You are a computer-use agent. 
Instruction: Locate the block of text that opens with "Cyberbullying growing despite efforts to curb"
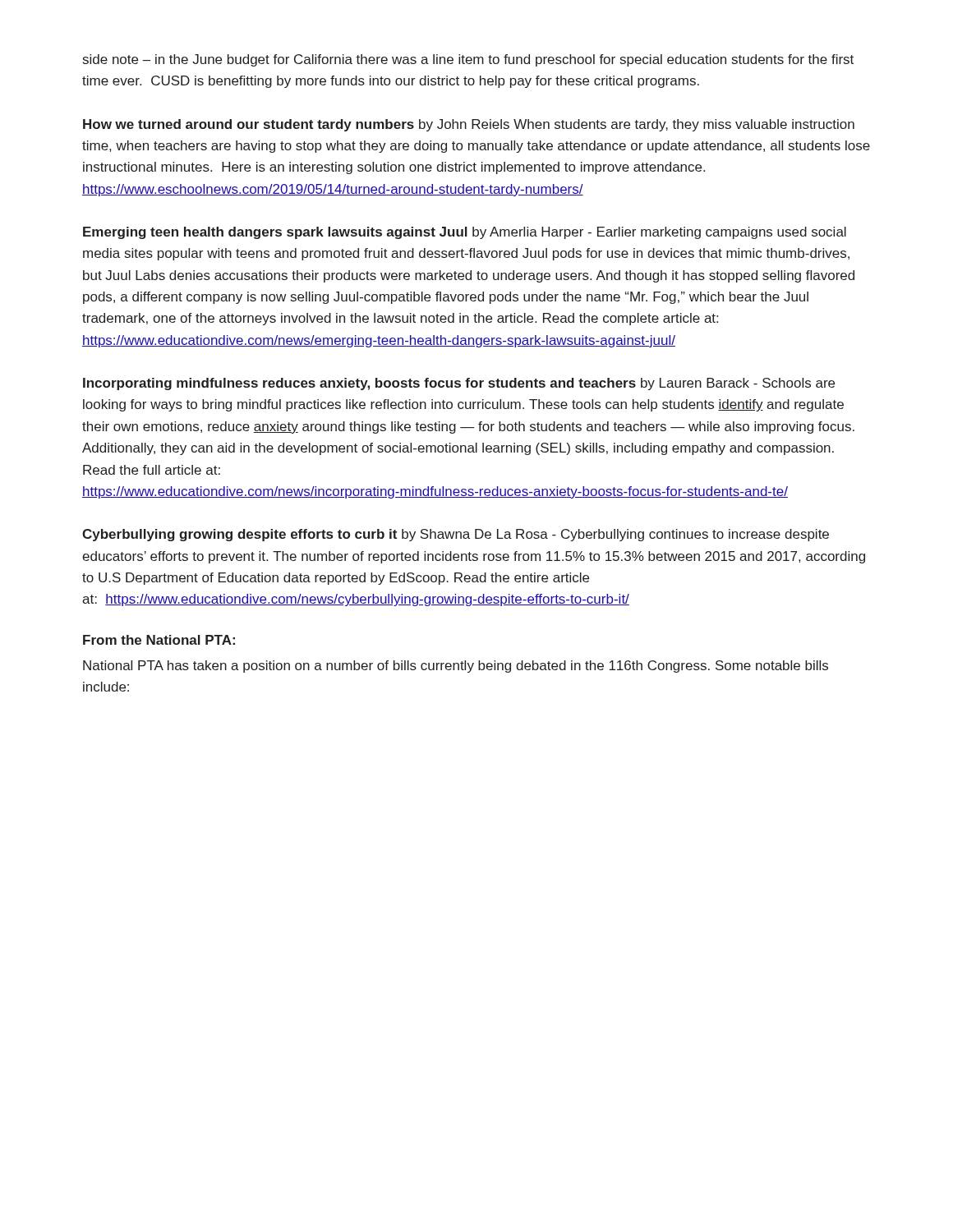pos(474,567)
